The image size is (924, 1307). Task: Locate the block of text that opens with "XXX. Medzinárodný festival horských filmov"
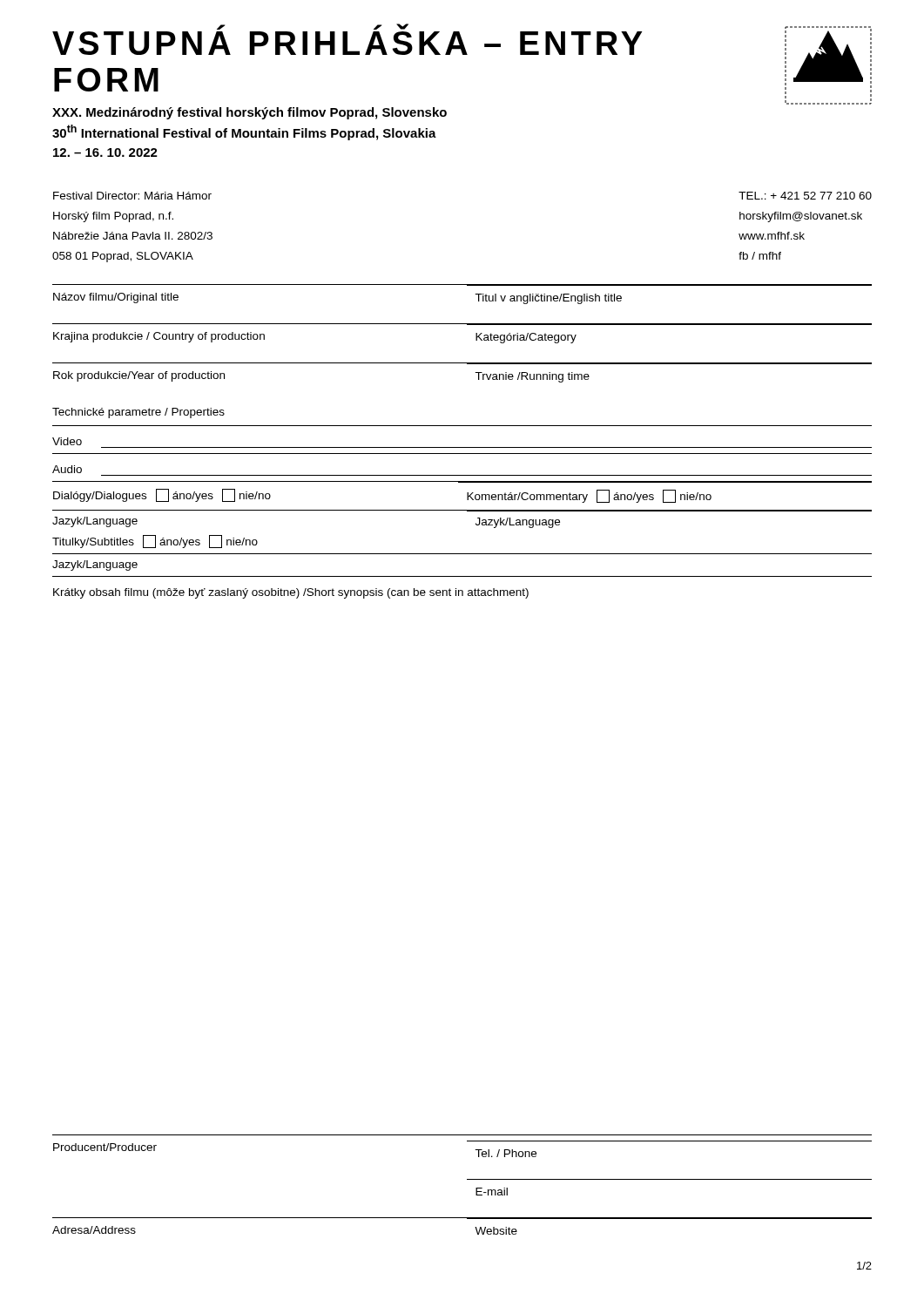[x=410, y=132]
